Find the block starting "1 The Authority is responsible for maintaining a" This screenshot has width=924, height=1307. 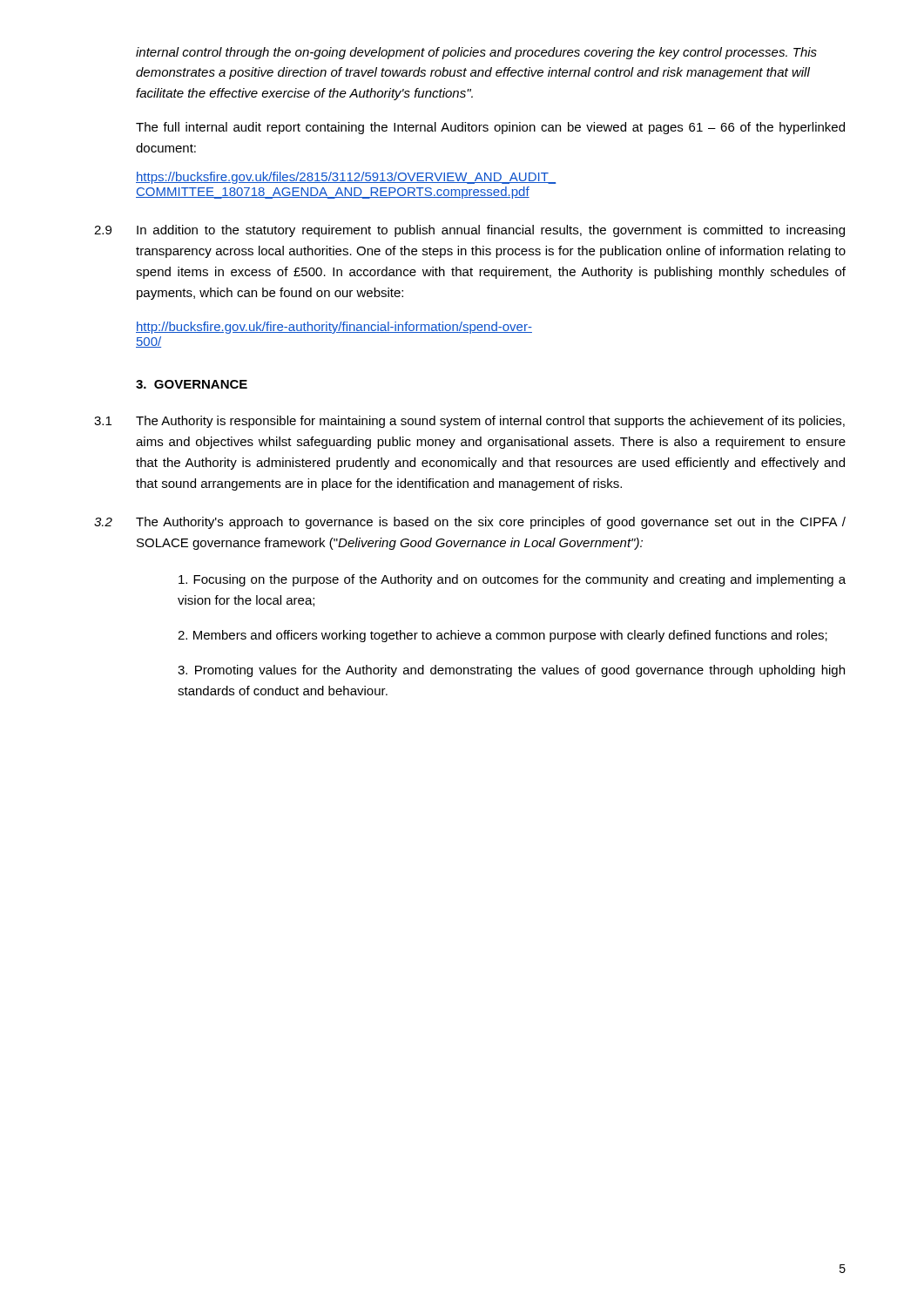tap(470, 452)
